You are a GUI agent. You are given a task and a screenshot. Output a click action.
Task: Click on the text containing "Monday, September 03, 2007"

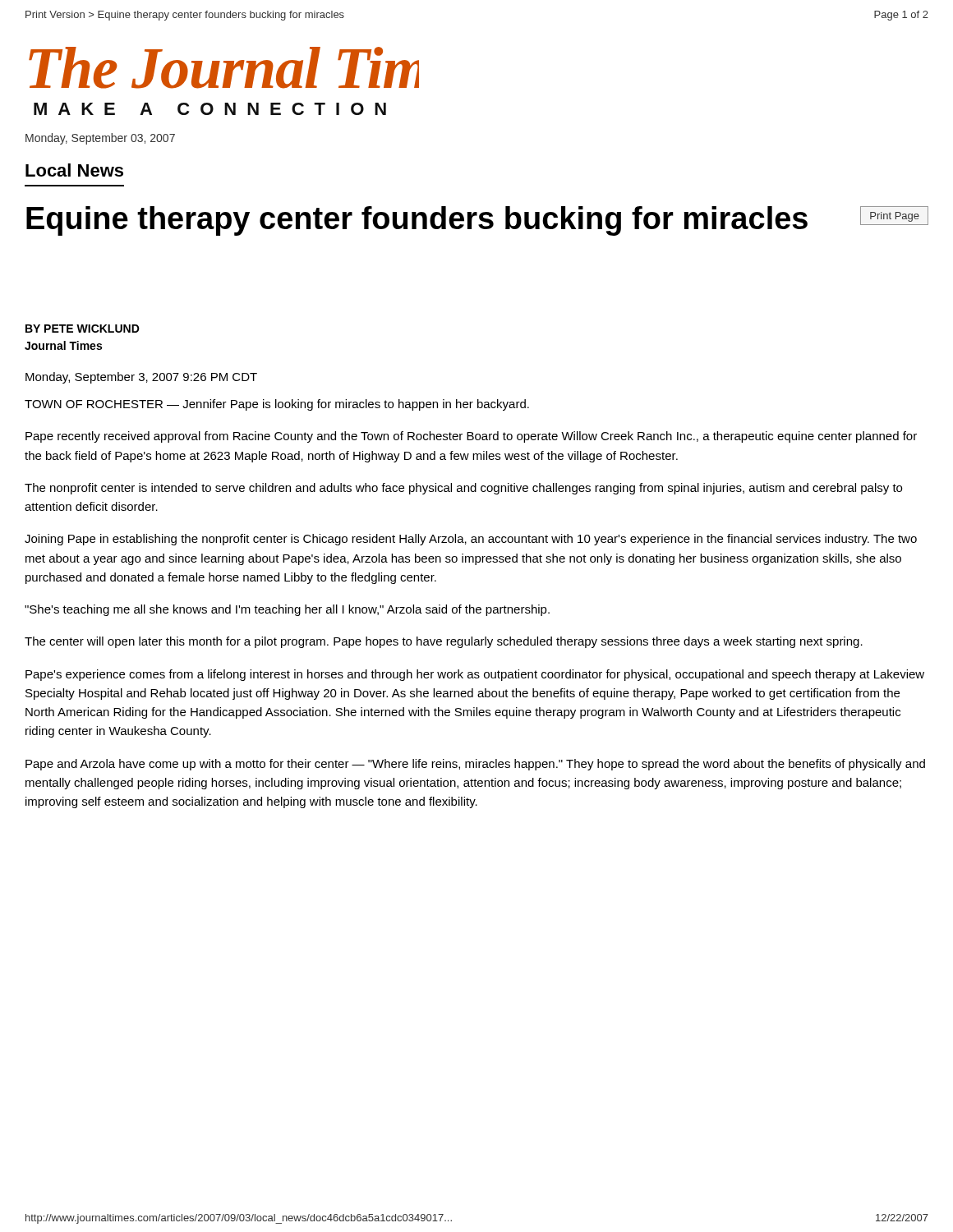(x=100, y=138)
